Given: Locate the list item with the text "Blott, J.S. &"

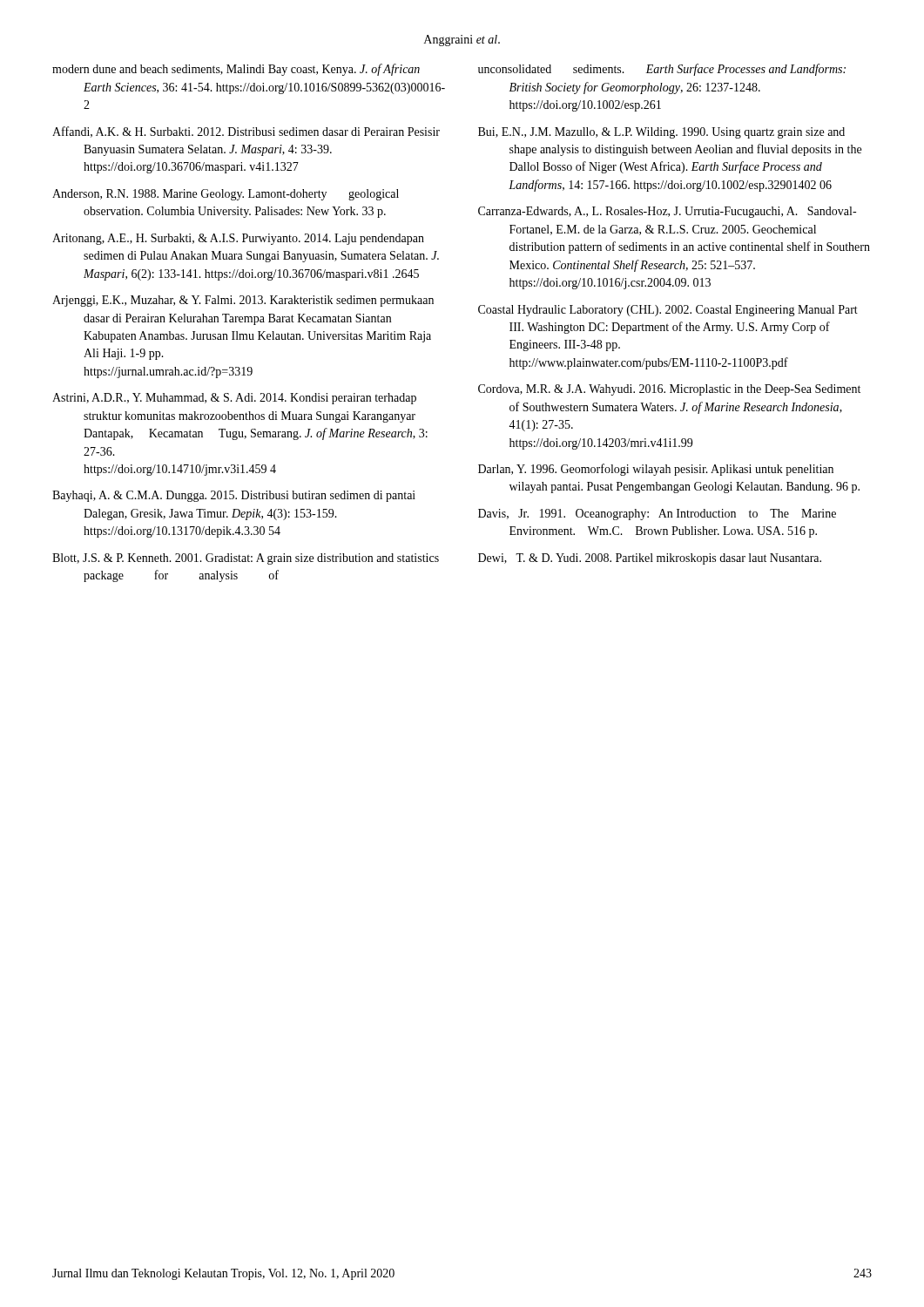Looking at the screenshot, I should pyautogui.click(x=246, y=567).
